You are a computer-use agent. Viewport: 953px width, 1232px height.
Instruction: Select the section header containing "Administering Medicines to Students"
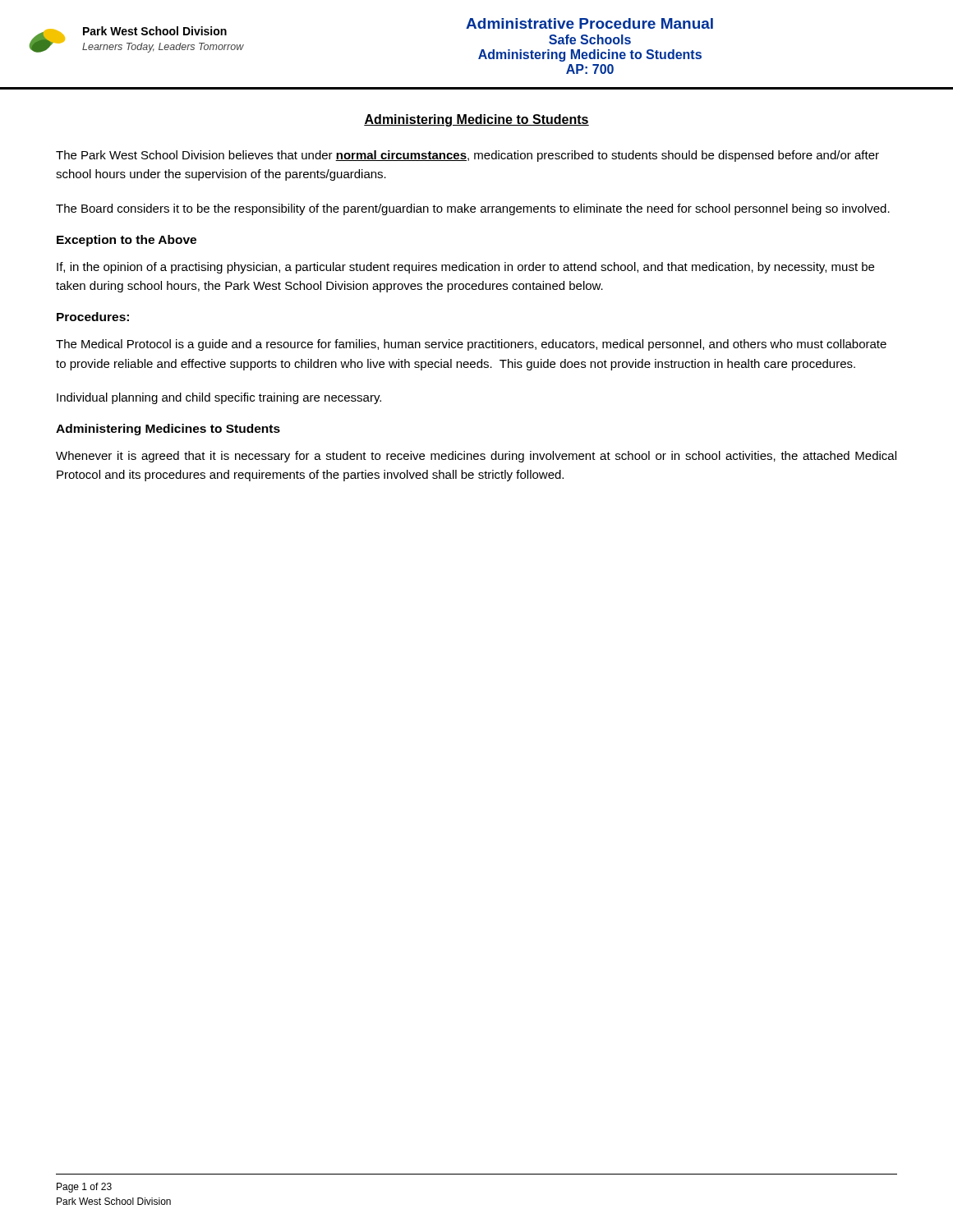(168, 428)
